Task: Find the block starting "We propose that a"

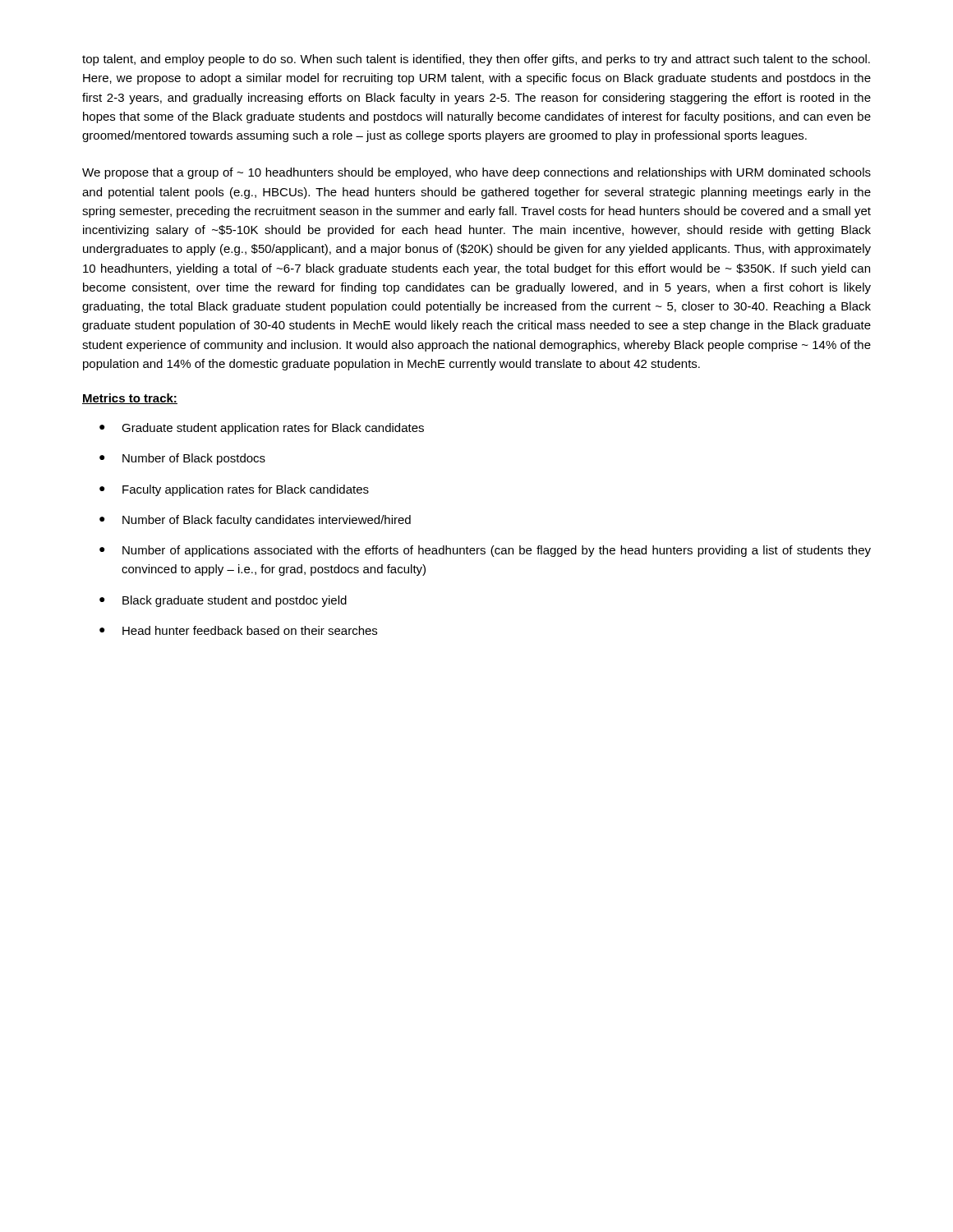Action: [476, 268]
